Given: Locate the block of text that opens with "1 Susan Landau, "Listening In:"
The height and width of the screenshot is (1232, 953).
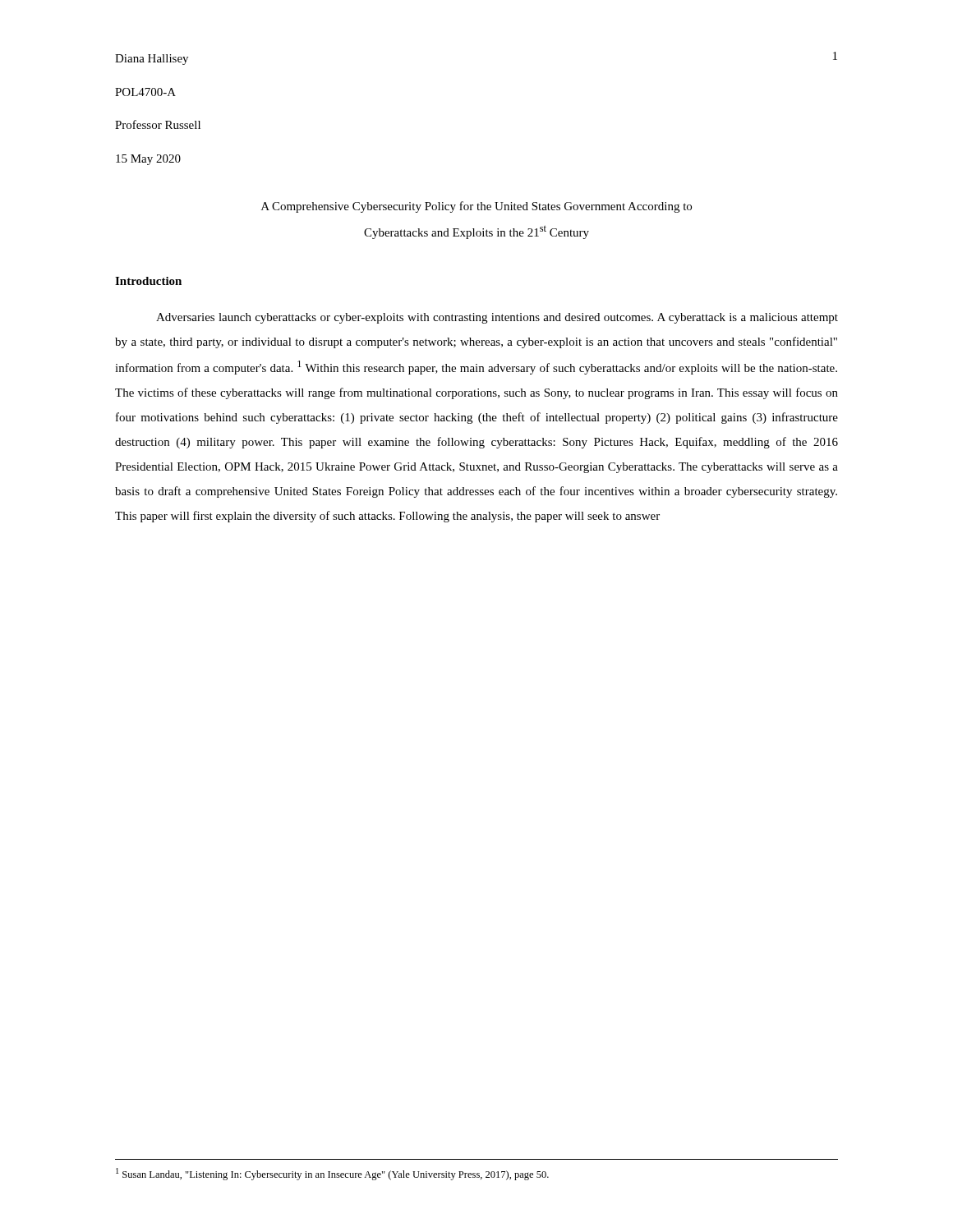Looking at the screenshot, I should click(476, 1174).
